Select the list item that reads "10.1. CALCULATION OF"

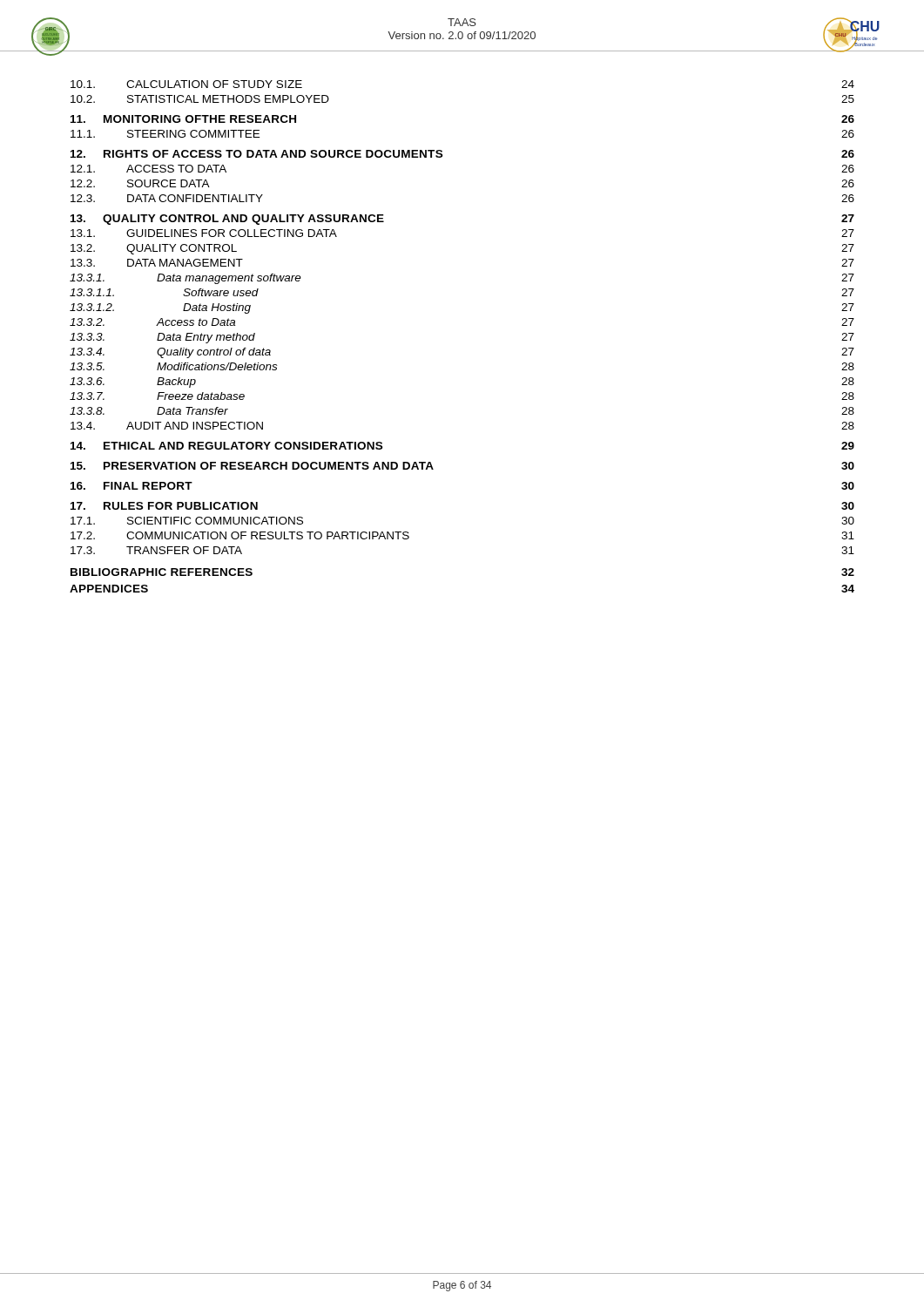78,84
